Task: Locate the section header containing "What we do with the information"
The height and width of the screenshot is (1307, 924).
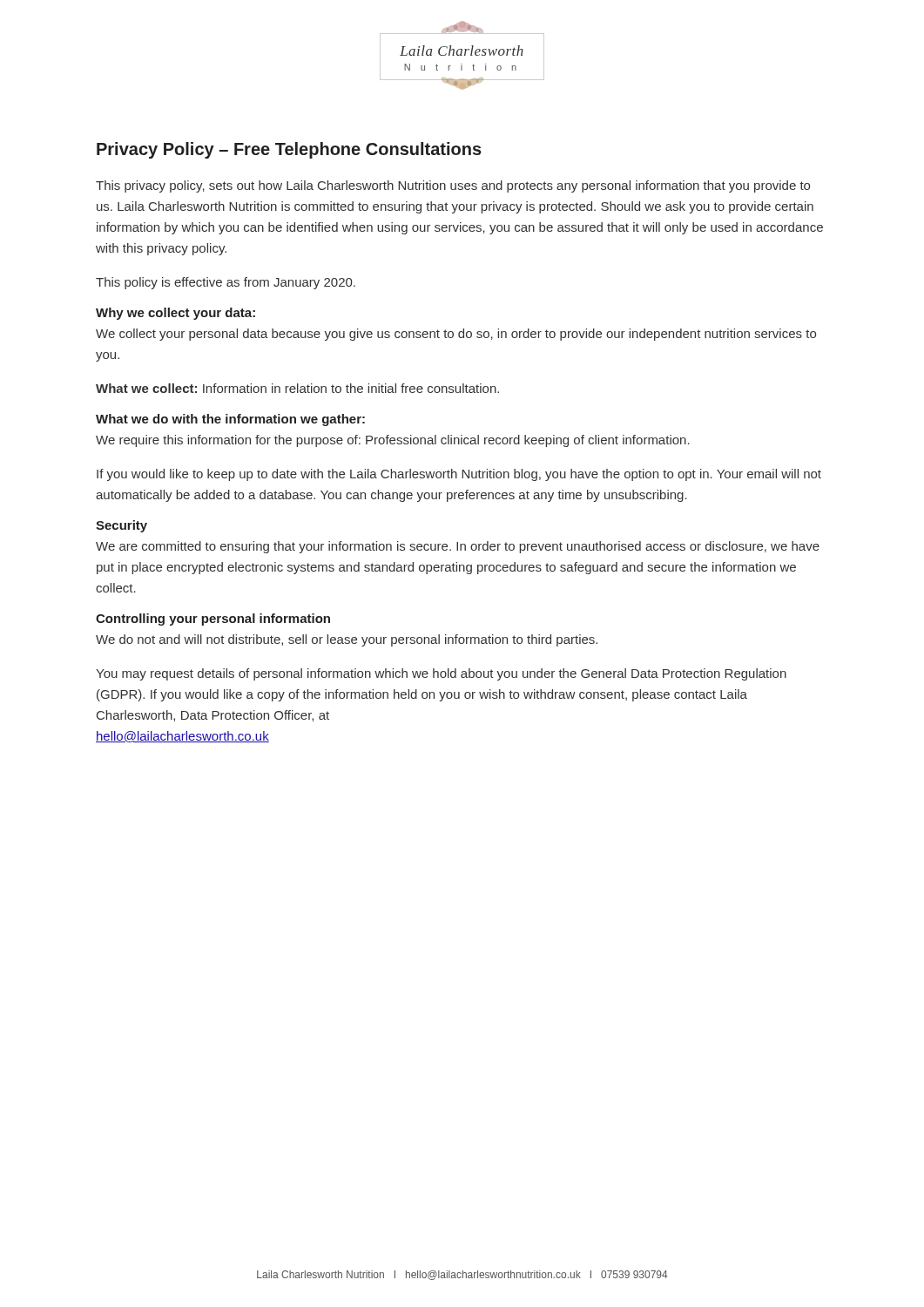Action: (230, 420)
